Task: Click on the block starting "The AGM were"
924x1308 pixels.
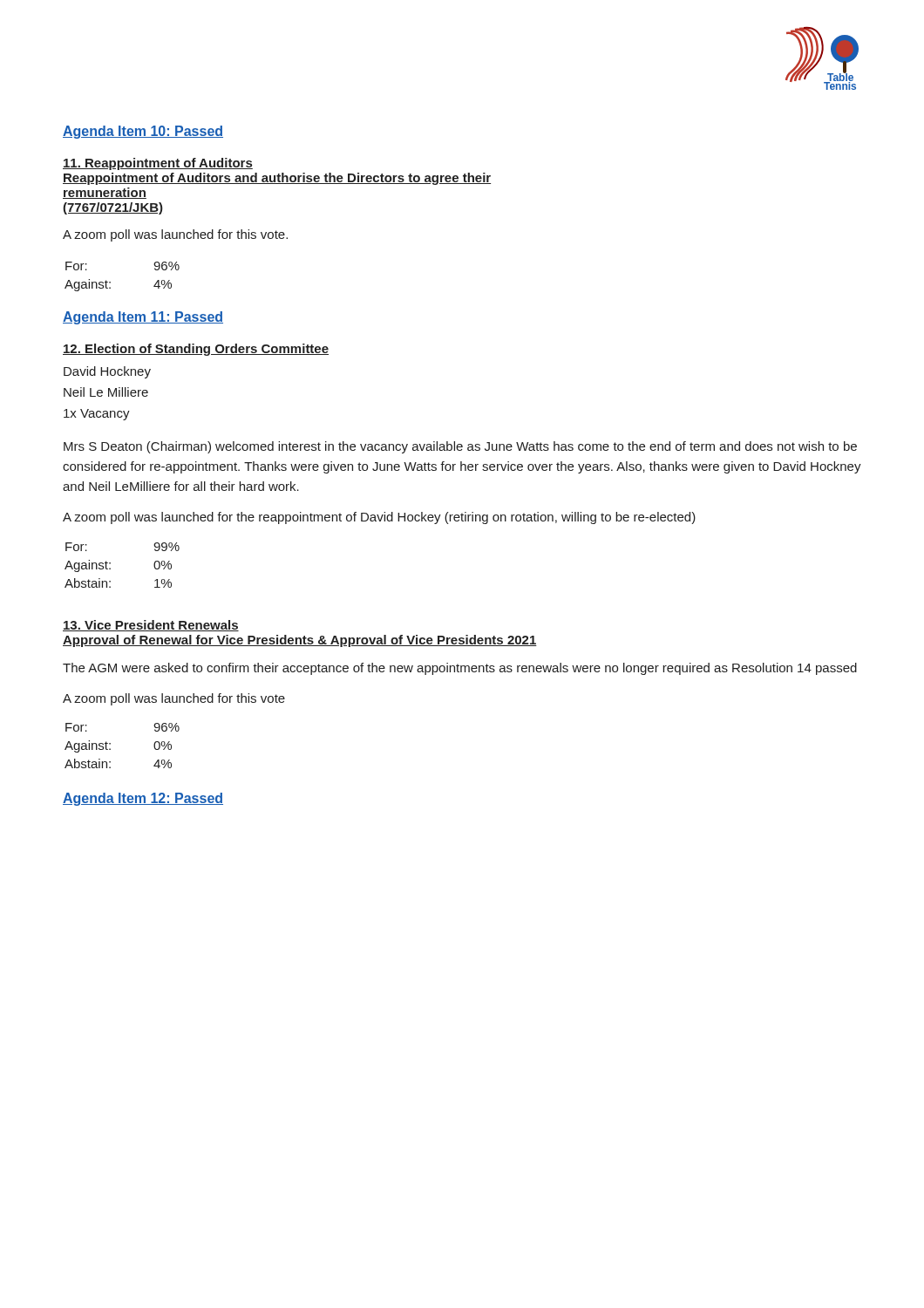Action: pos(462,667)
